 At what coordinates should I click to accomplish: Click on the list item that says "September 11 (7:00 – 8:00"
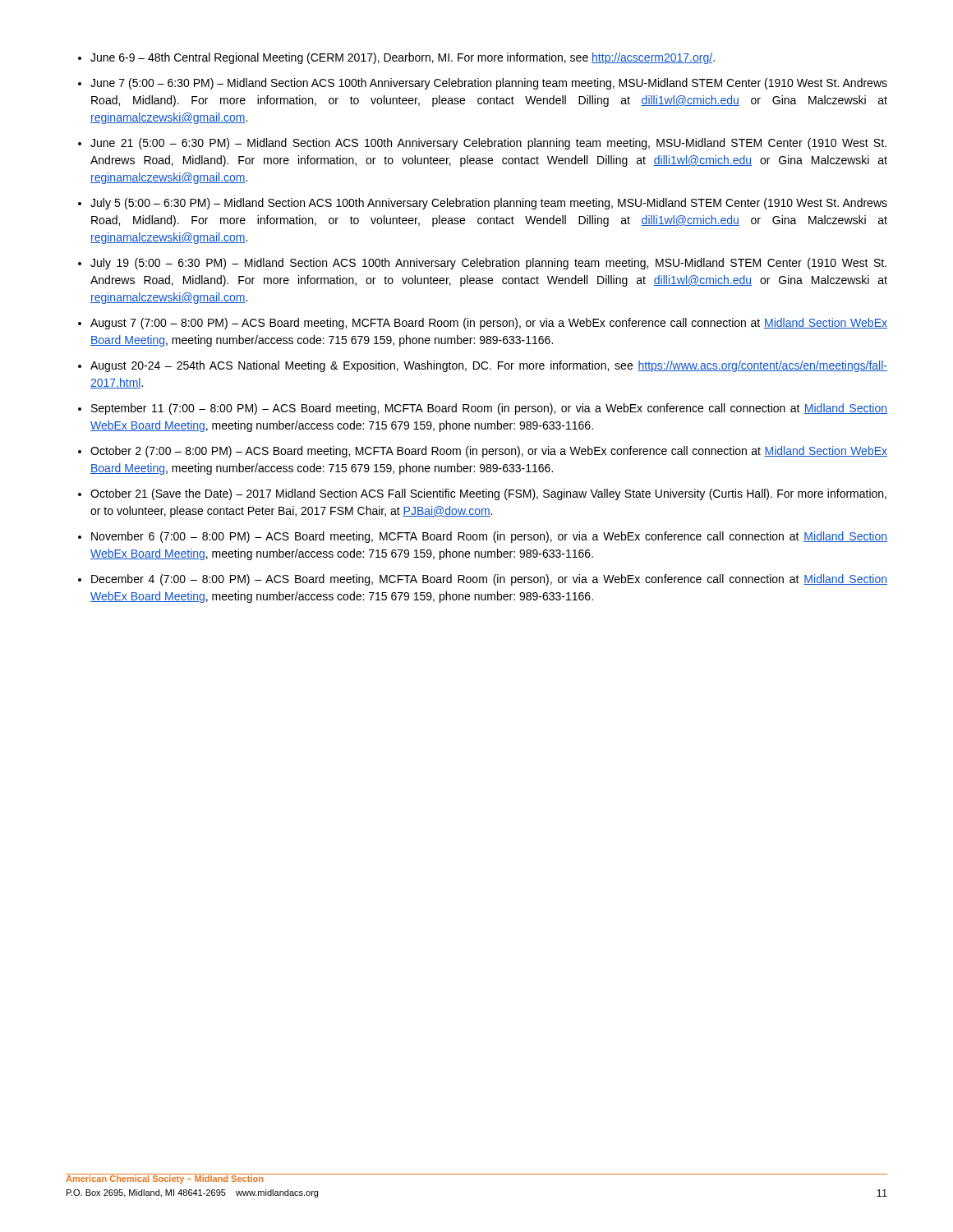tap(489, 417)
